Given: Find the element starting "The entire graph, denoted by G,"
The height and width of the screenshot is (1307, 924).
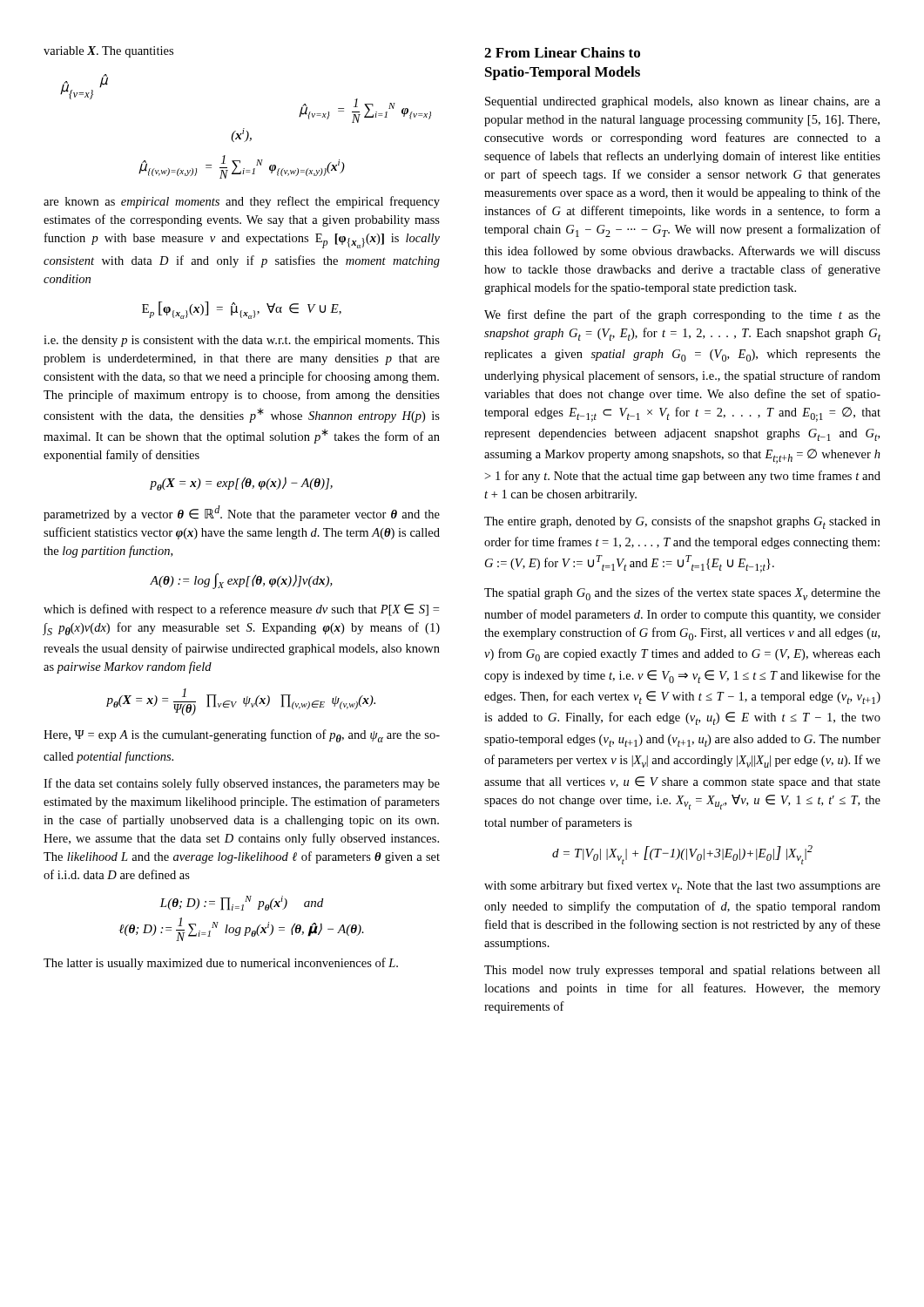Looking at the screenshot, I should pos(682,544).
